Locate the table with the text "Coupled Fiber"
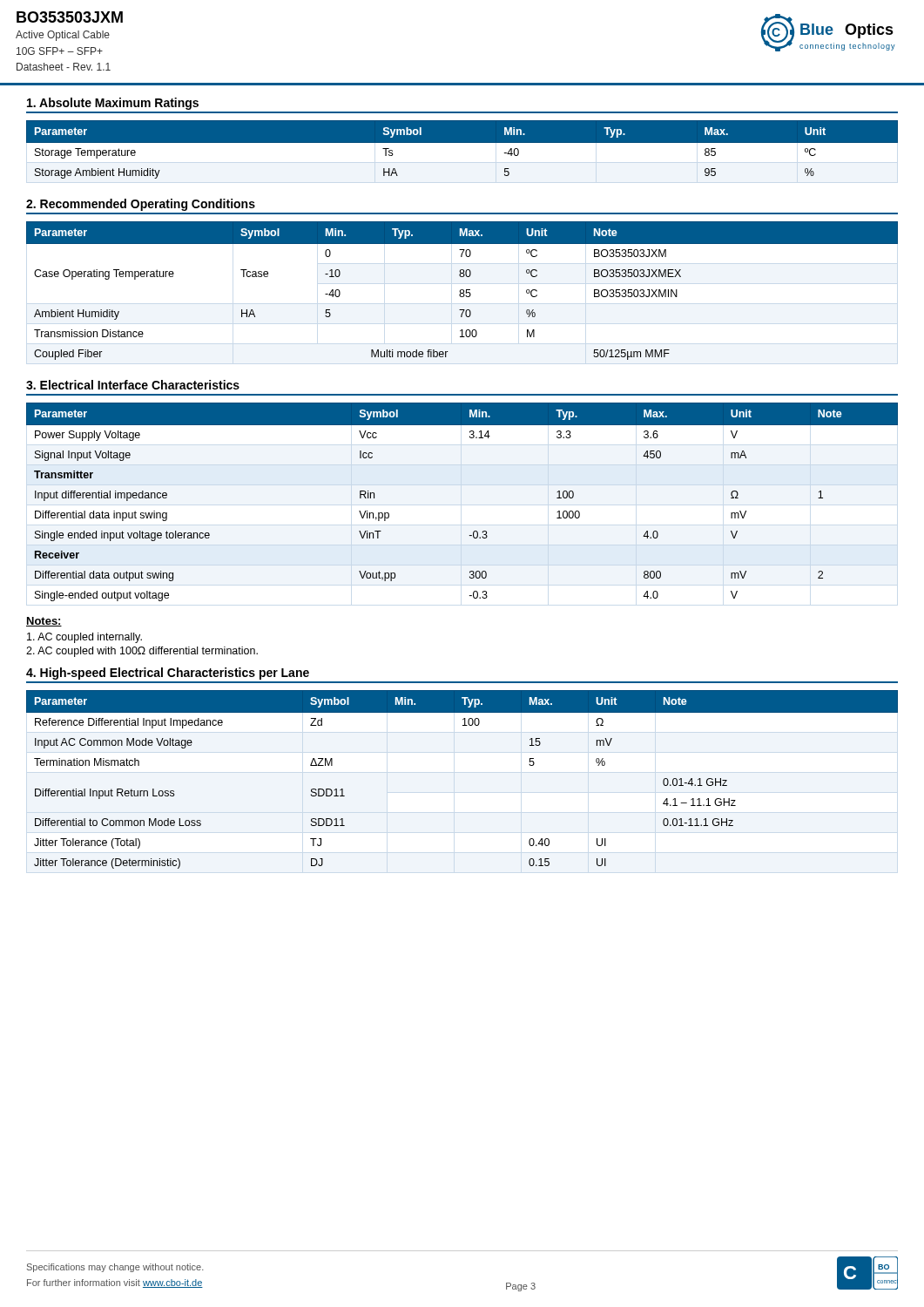Image resolution: width=924 pixels, height=1307 pixels. click(x=462, y=293)
